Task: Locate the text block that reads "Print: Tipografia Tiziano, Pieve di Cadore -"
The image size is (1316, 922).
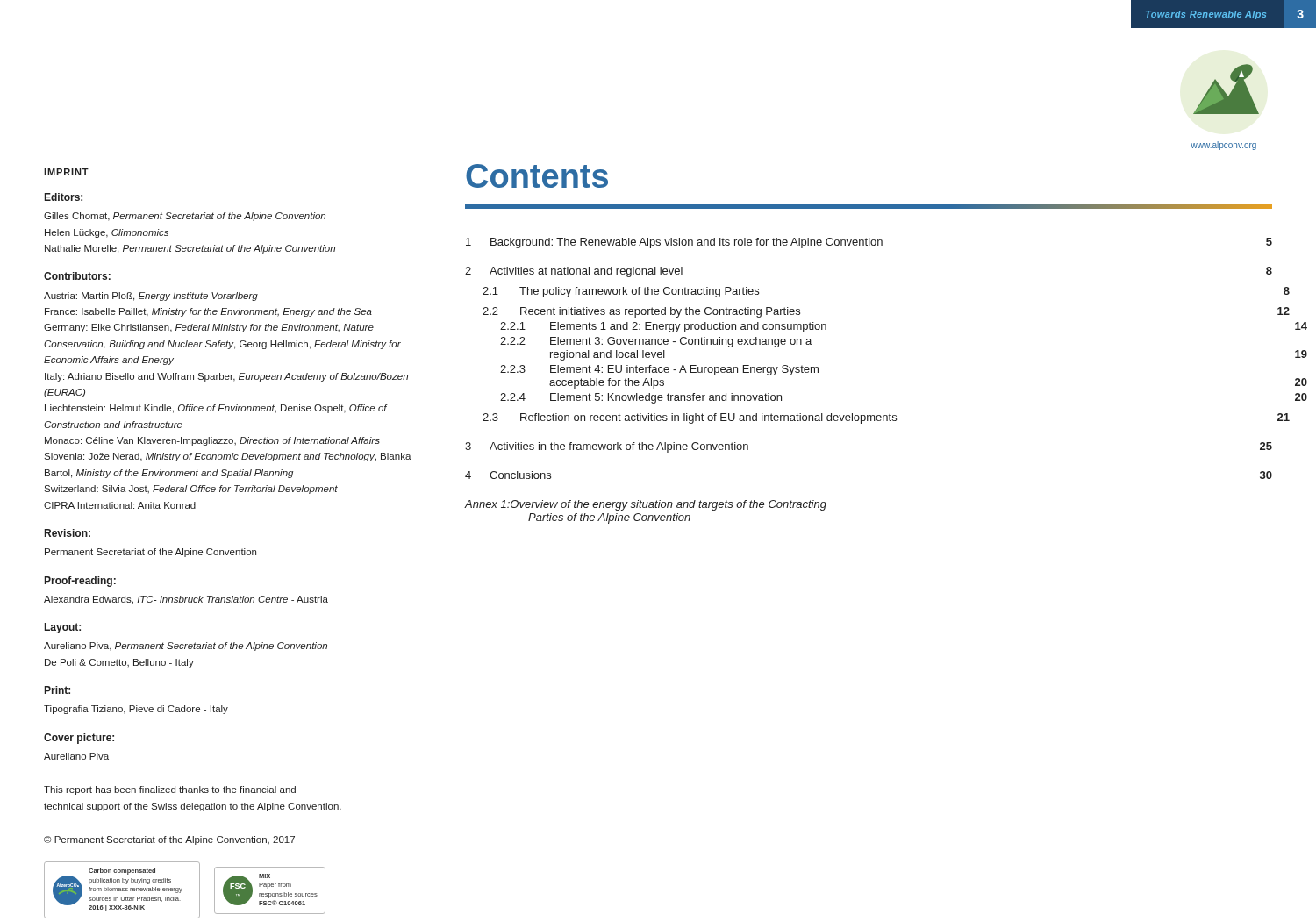Action: 228,699
